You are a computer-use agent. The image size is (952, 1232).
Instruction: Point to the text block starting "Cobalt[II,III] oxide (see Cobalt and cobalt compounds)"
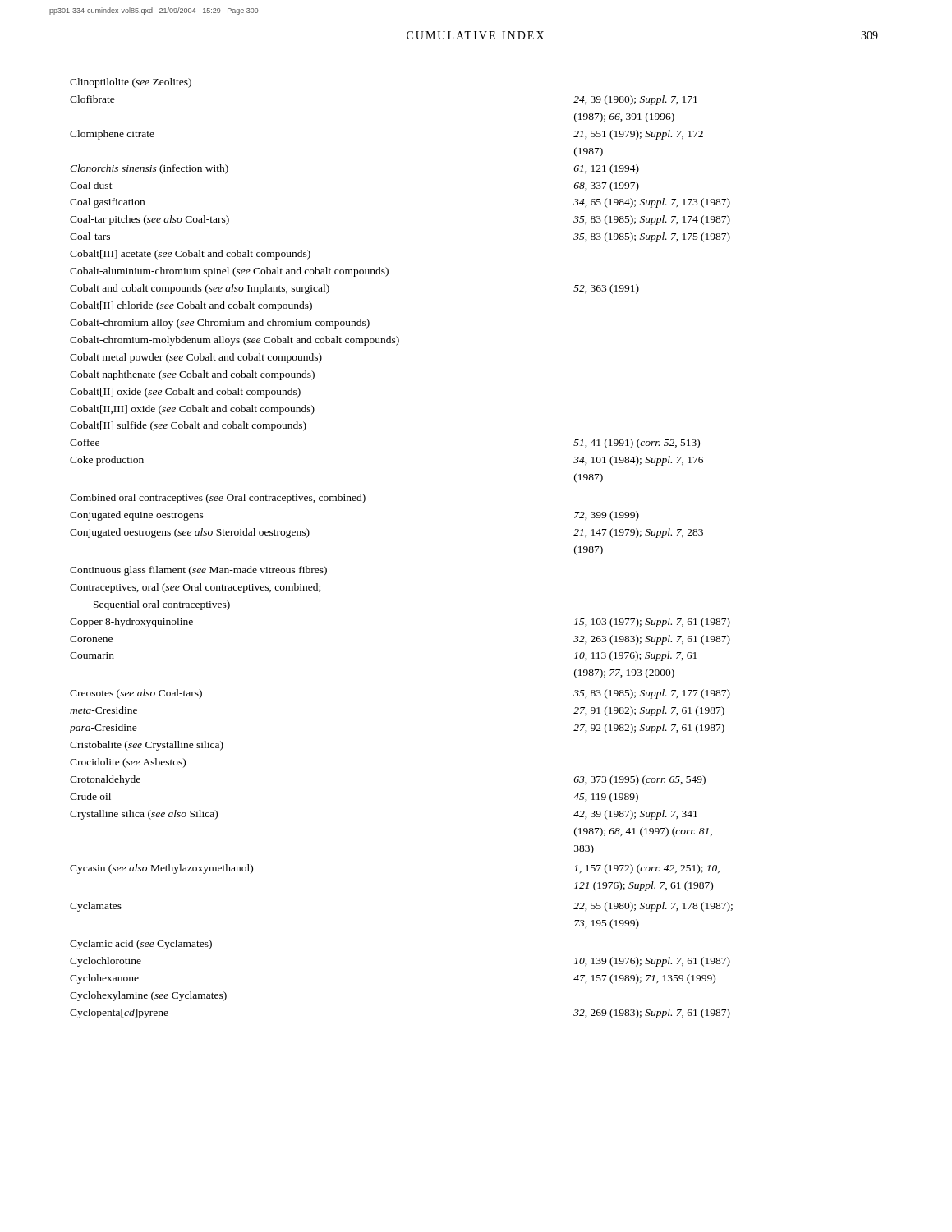[192, 410]
